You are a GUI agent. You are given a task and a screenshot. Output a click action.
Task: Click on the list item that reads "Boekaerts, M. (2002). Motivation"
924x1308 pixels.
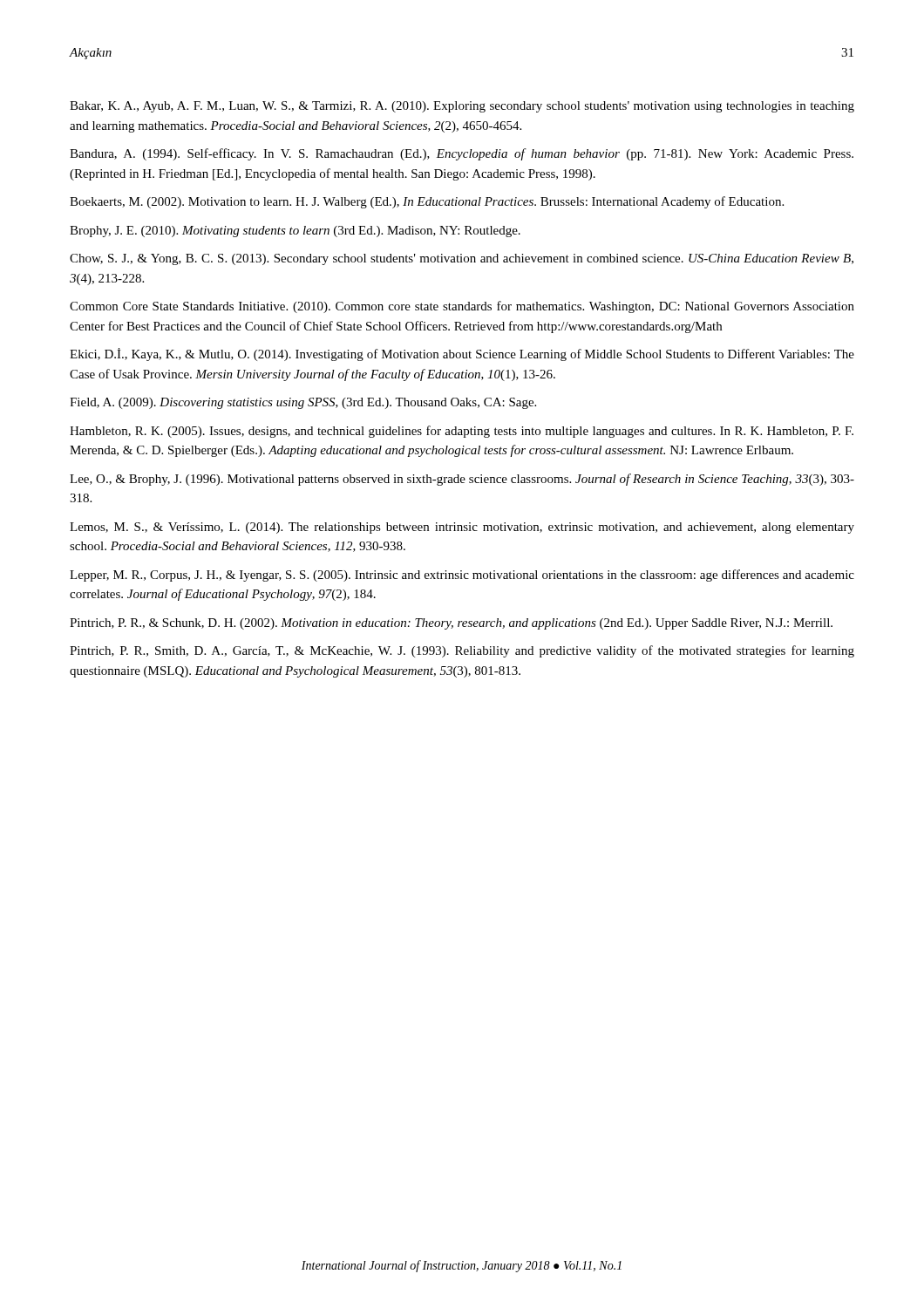[x=427, y=201]
